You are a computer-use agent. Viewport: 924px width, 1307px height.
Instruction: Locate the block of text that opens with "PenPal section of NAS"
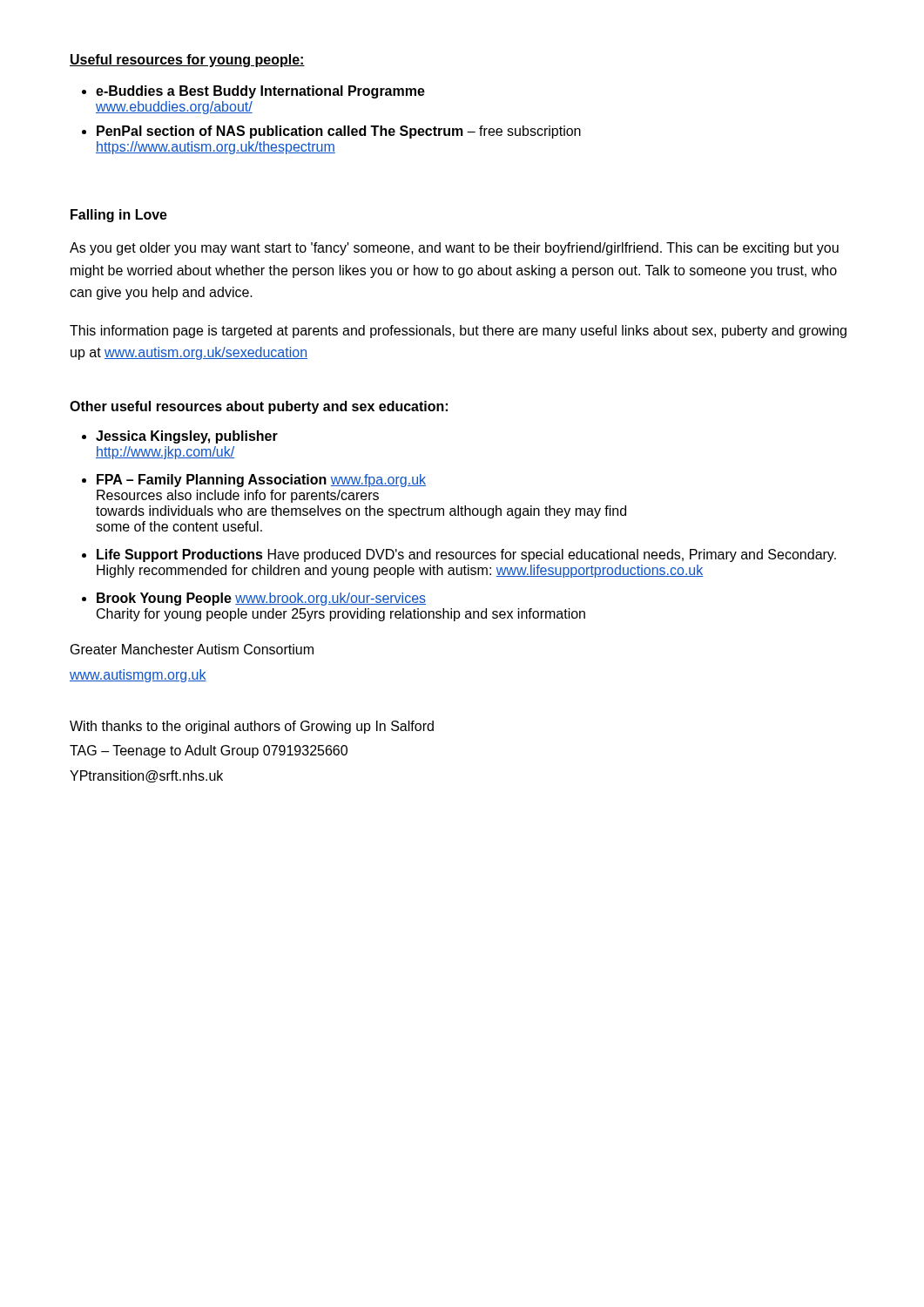coord(339,139)
